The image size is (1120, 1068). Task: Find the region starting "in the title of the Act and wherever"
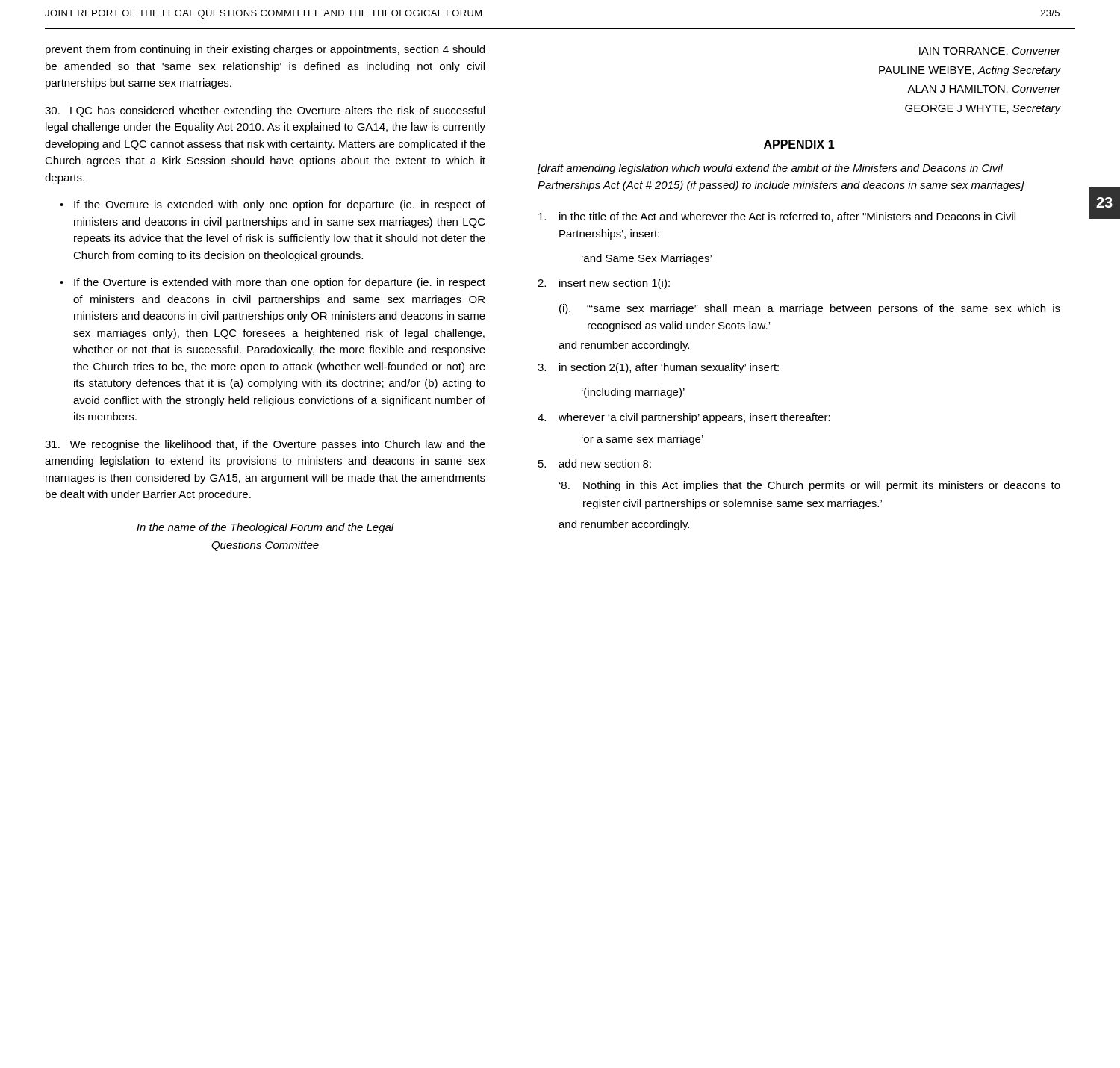[x=799, y=225]
